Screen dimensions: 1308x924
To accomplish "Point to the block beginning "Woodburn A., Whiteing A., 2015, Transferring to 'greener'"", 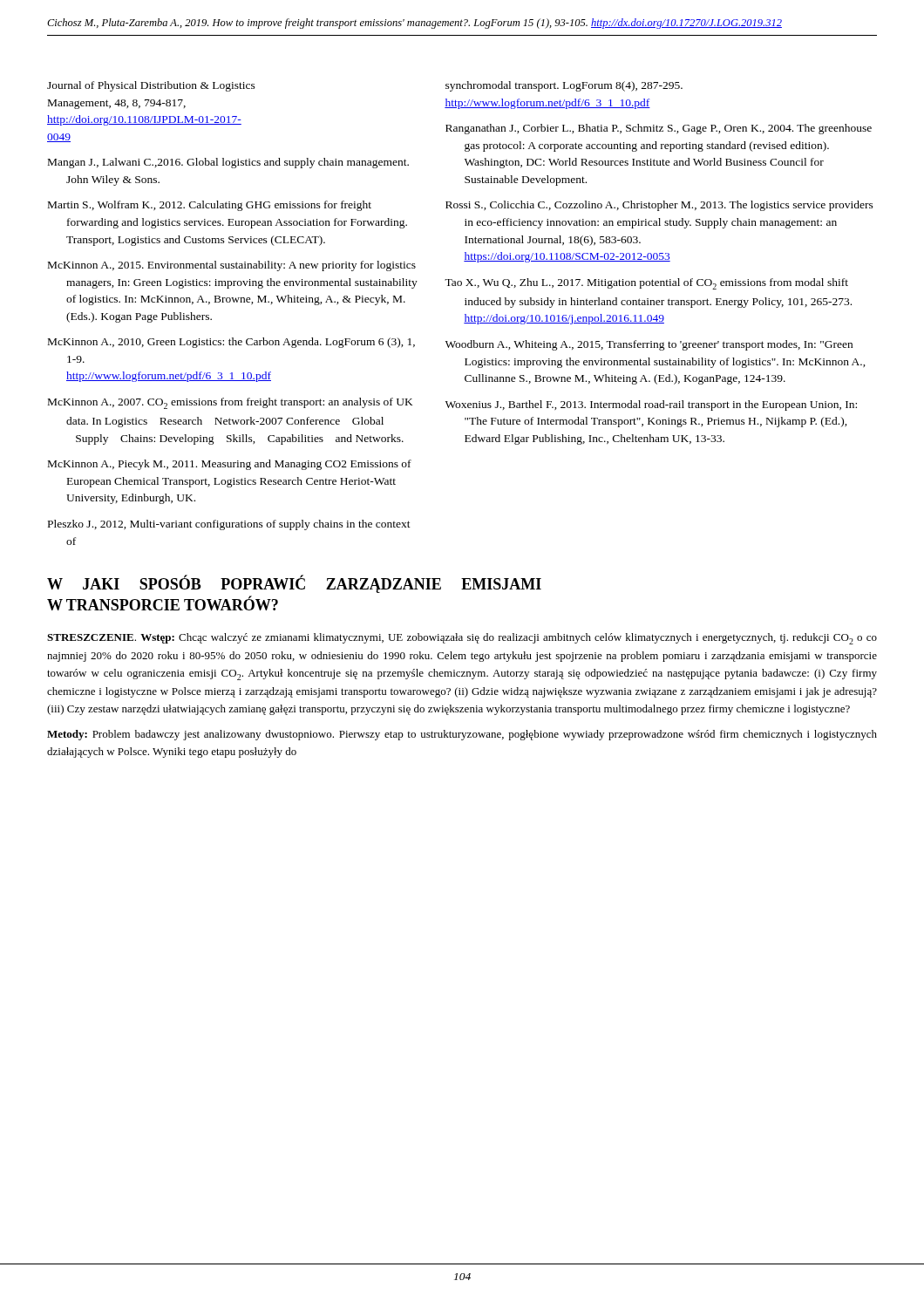I will click(655, 361).
